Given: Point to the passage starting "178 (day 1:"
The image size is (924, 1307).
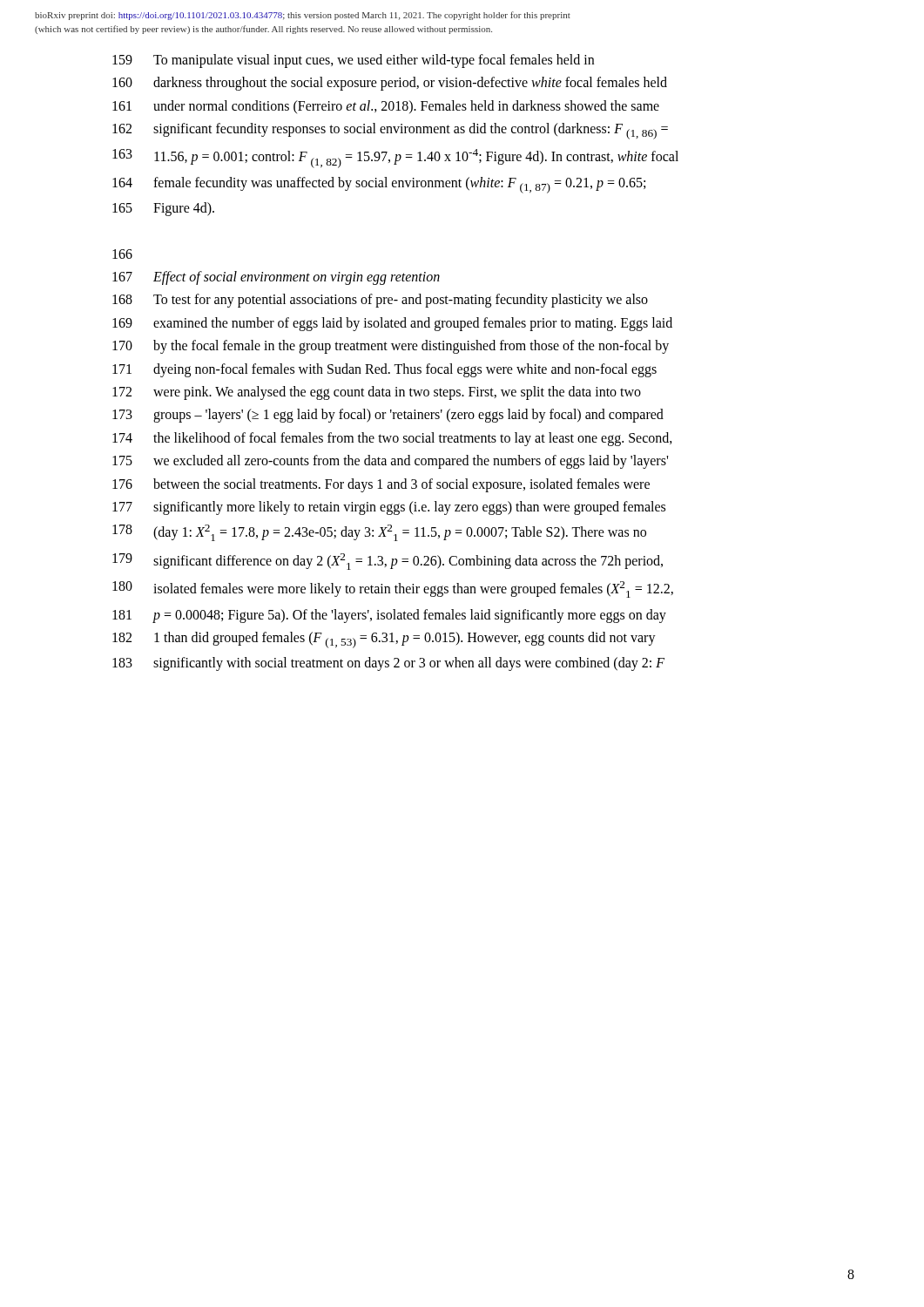Looking at the screenshot, I should 462,533.
